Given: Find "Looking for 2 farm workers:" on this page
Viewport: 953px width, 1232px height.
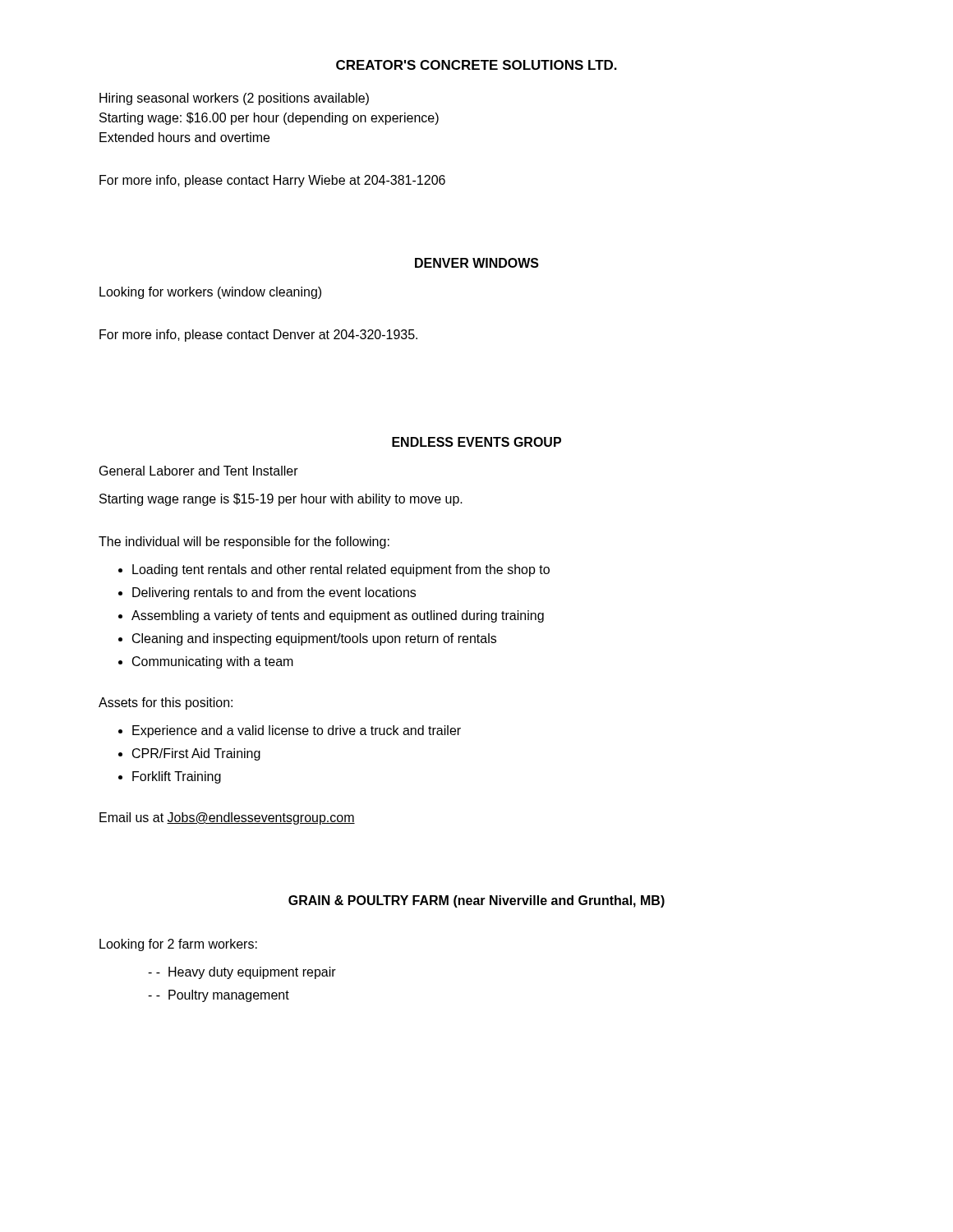Looking at the screenshot, I should click(178, 944).
